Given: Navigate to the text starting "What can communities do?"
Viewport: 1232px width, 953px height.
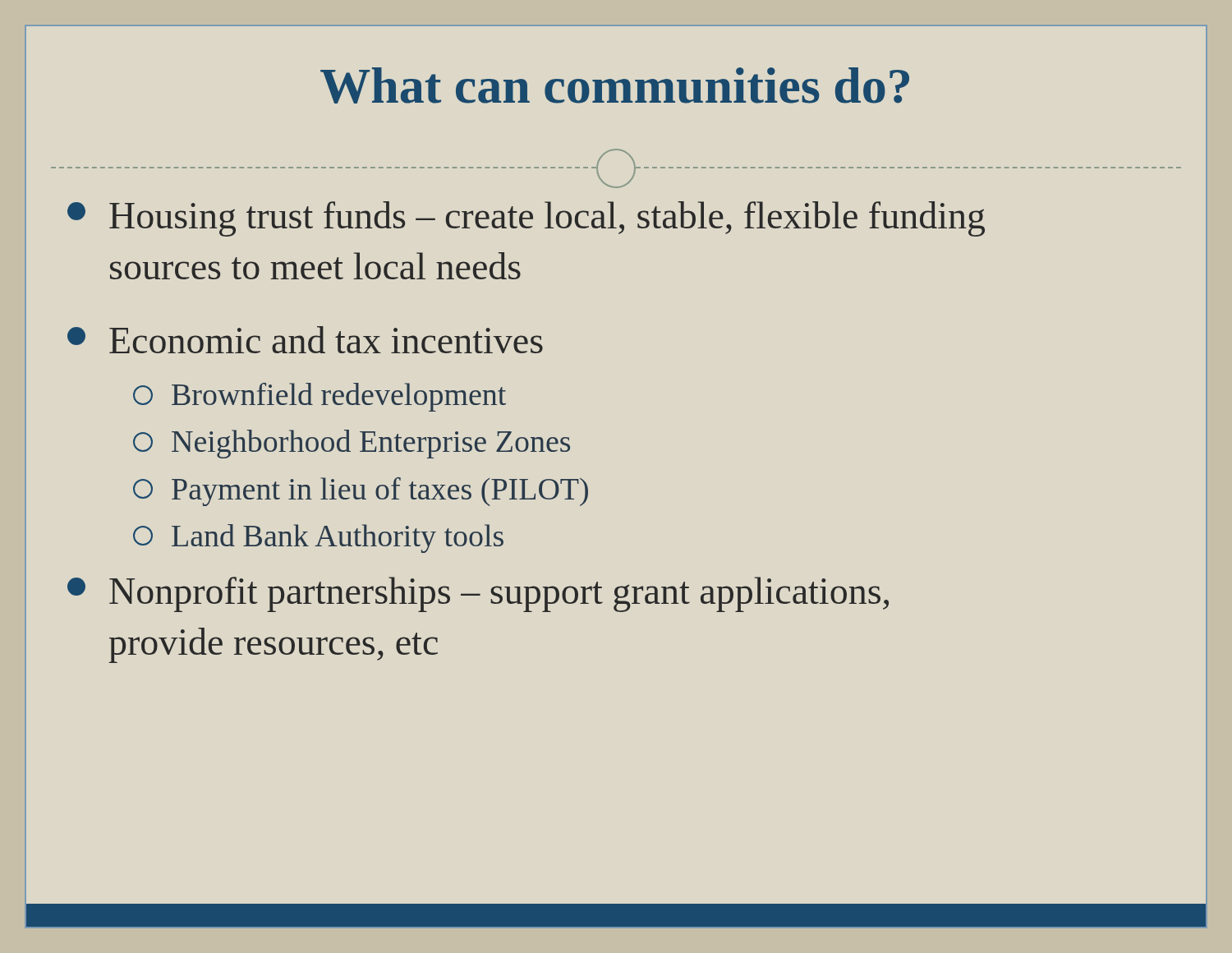Looking at the screenshot, I should 616,85.
